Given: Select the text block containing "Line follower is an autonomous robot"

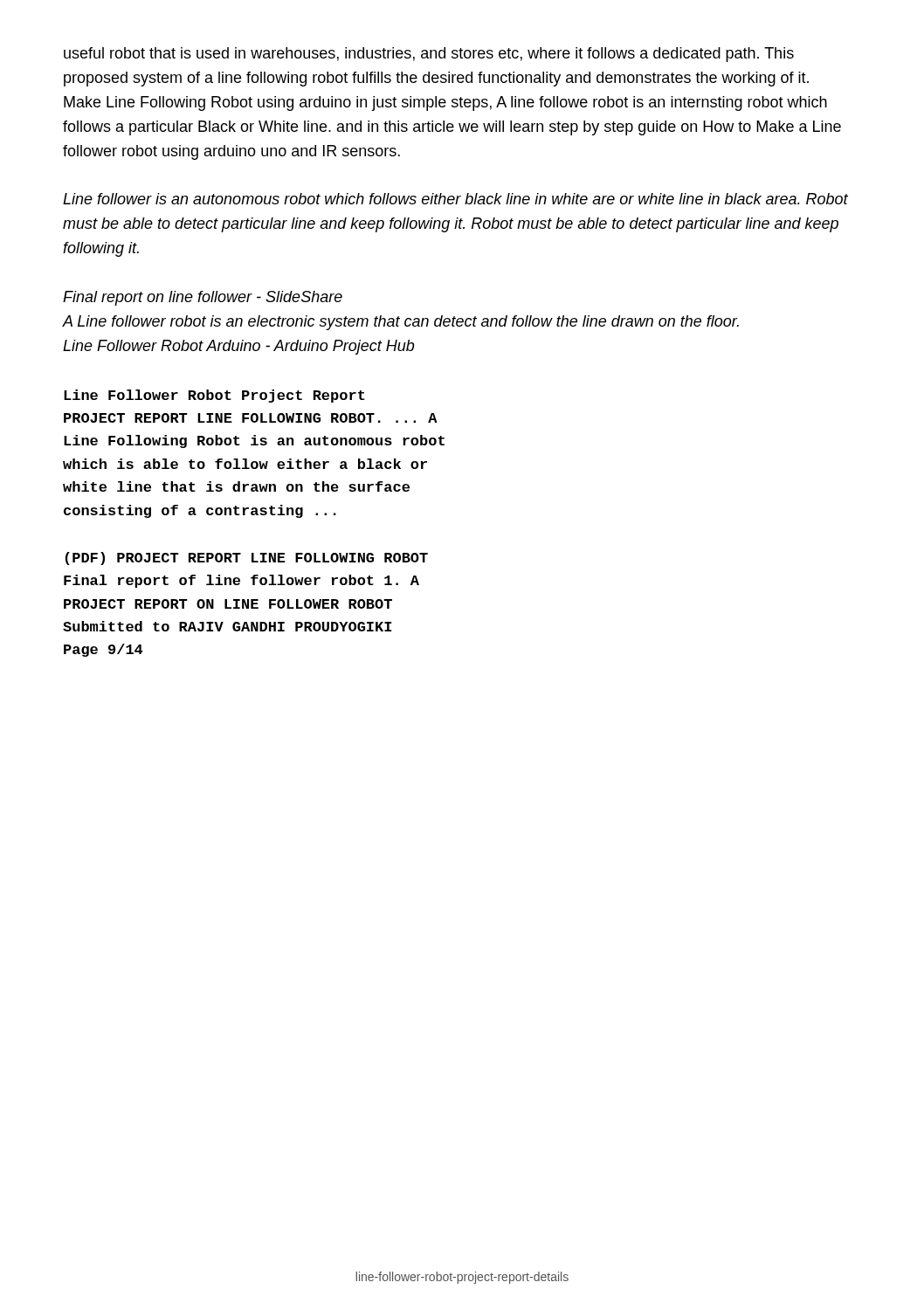Looking at the screenshot, I should point(455,224).
